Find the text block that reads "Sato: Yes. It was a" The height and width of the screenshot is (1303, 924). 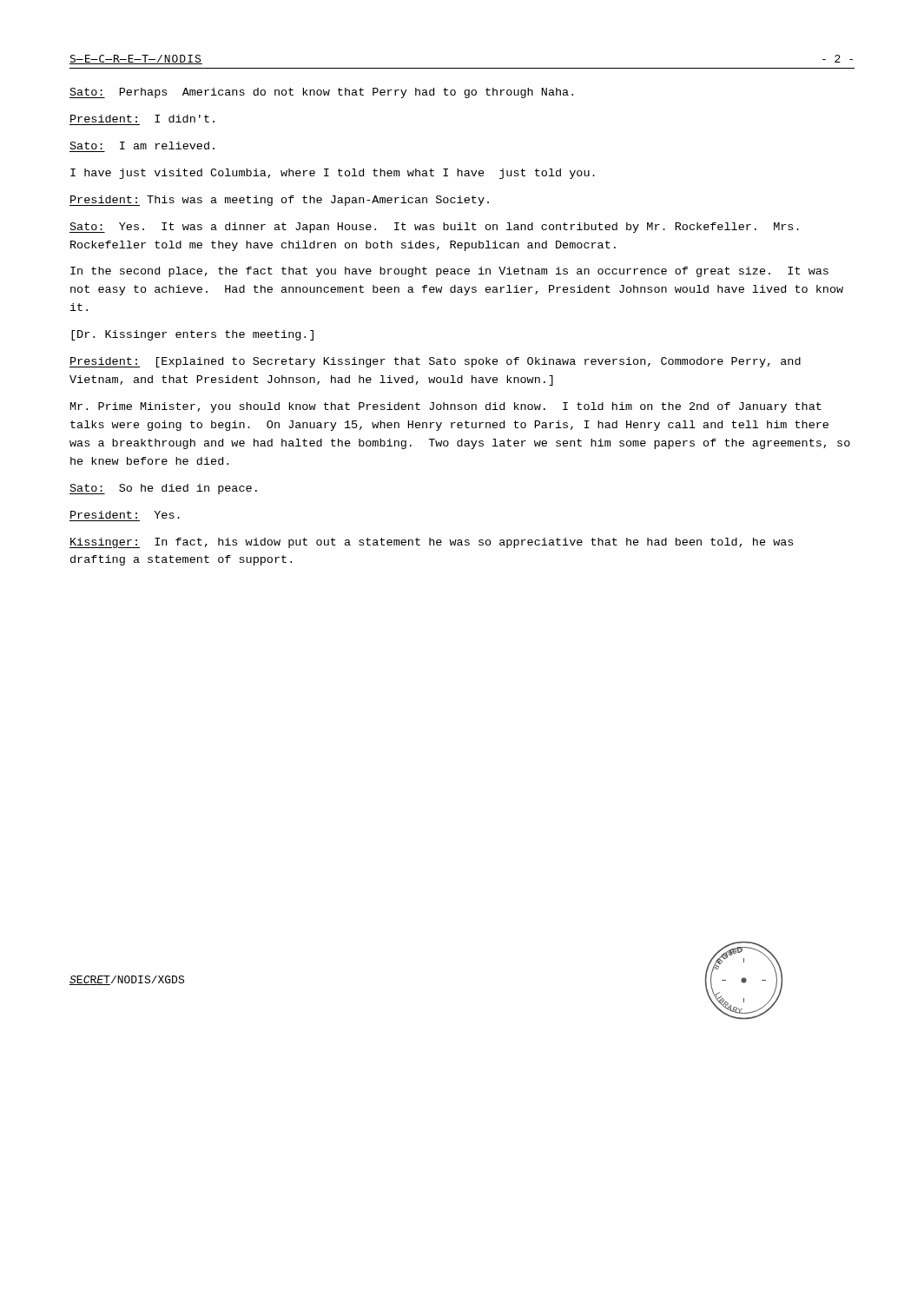click(435, 236)
